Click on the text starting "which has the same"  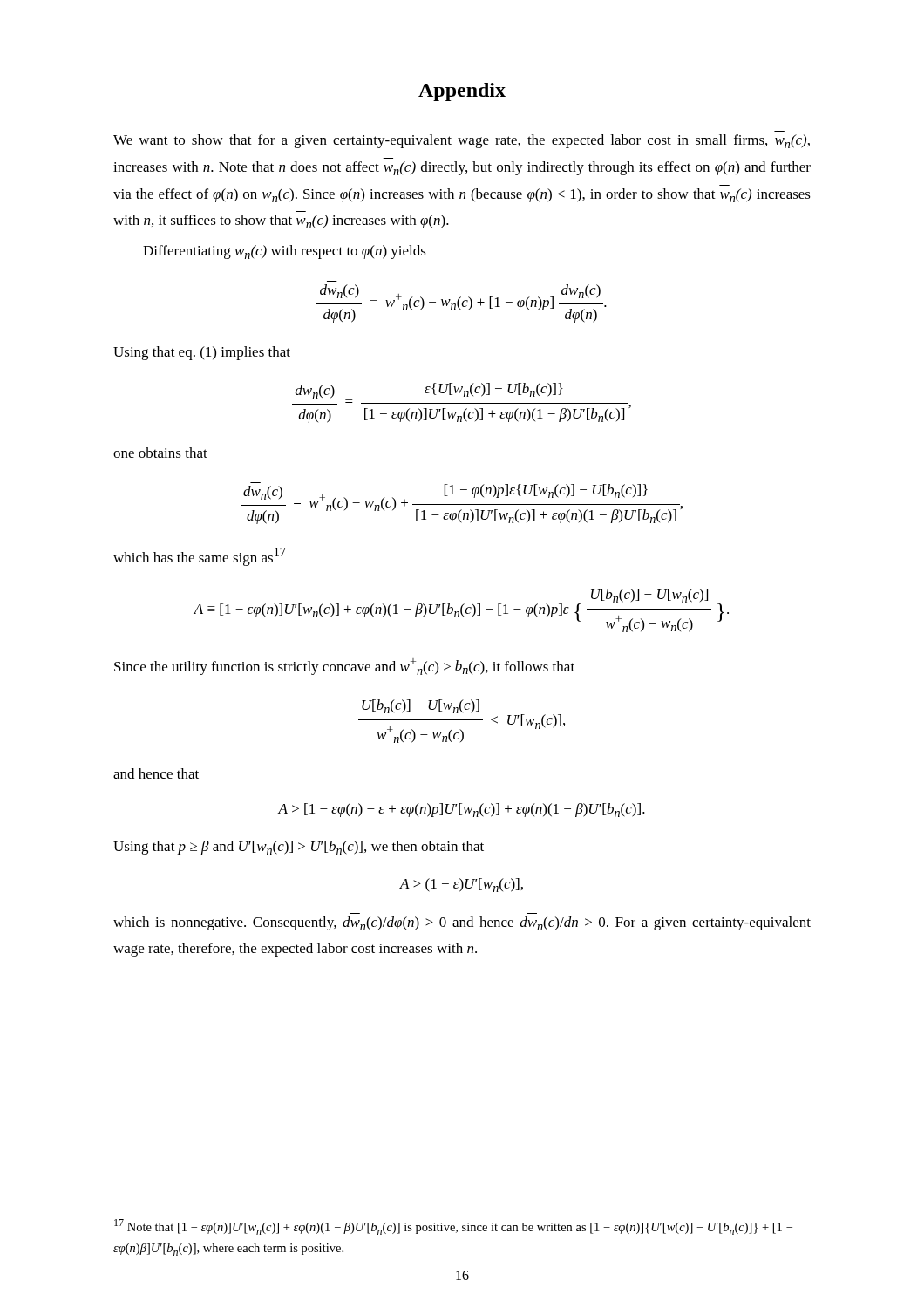click(200, 556)
